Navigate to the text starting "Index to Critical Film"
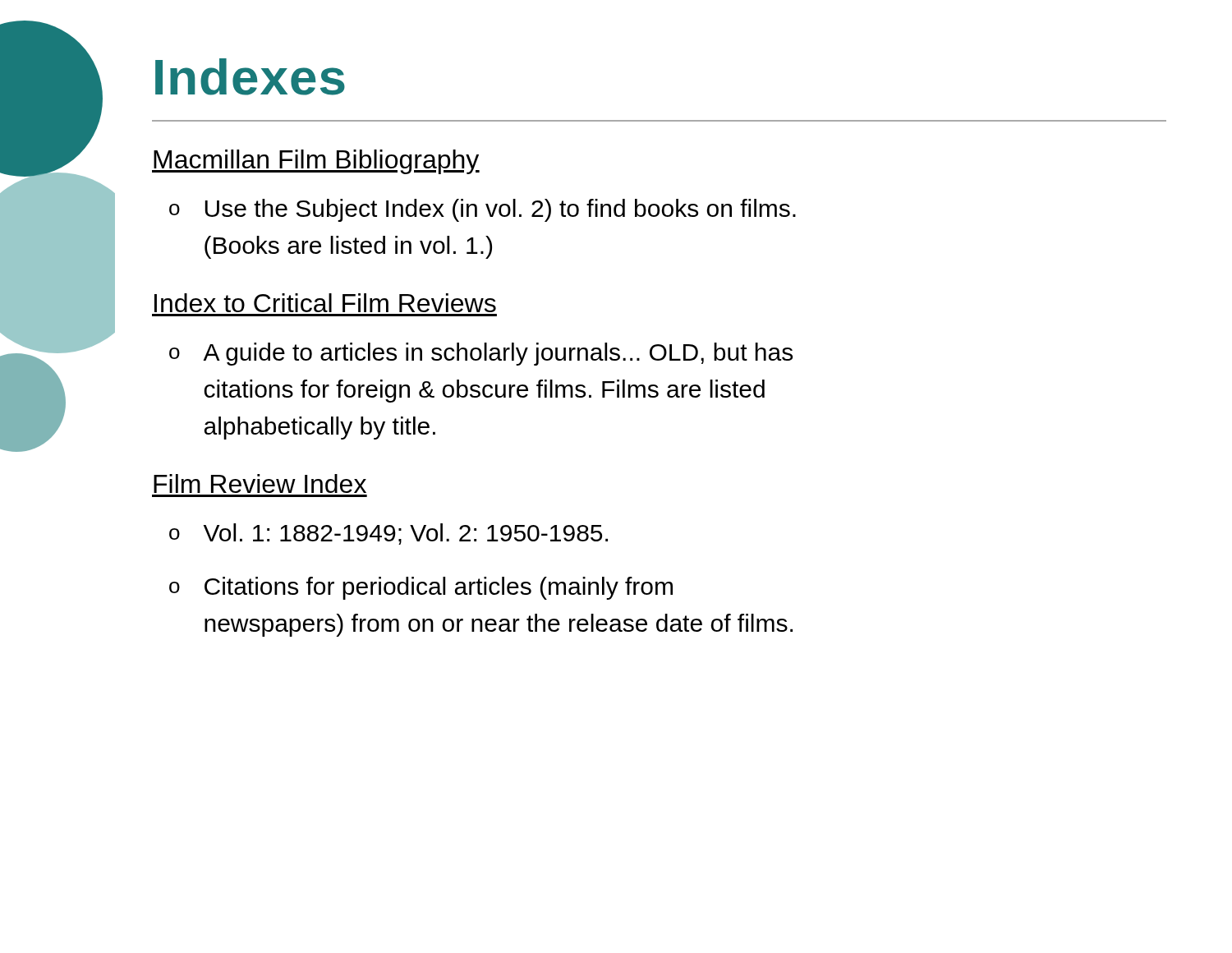The width and height of the screenshot is (1232, 953). 325,303
